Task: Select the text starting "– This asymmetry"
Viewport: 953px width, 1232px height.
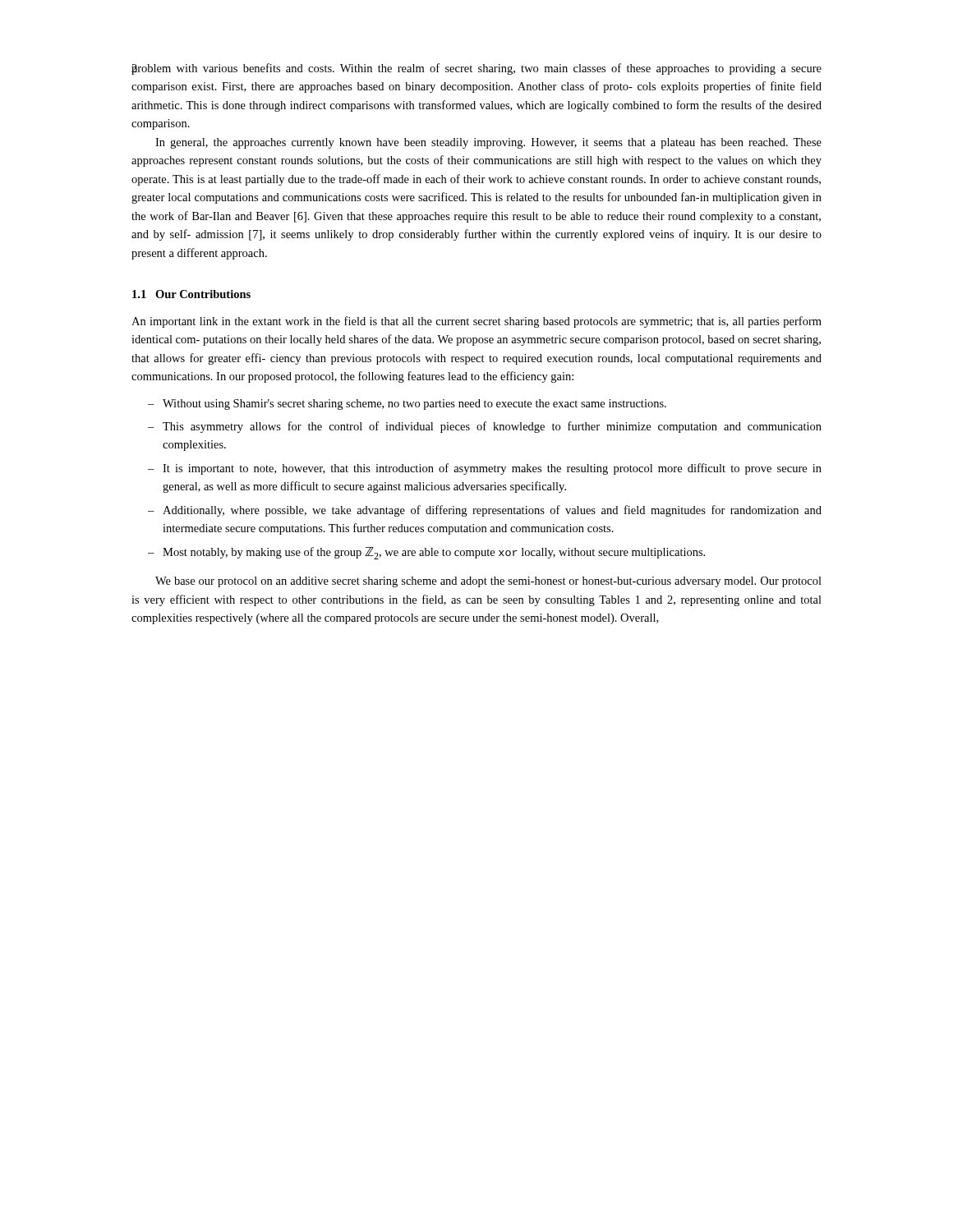Action: [485, 436]
